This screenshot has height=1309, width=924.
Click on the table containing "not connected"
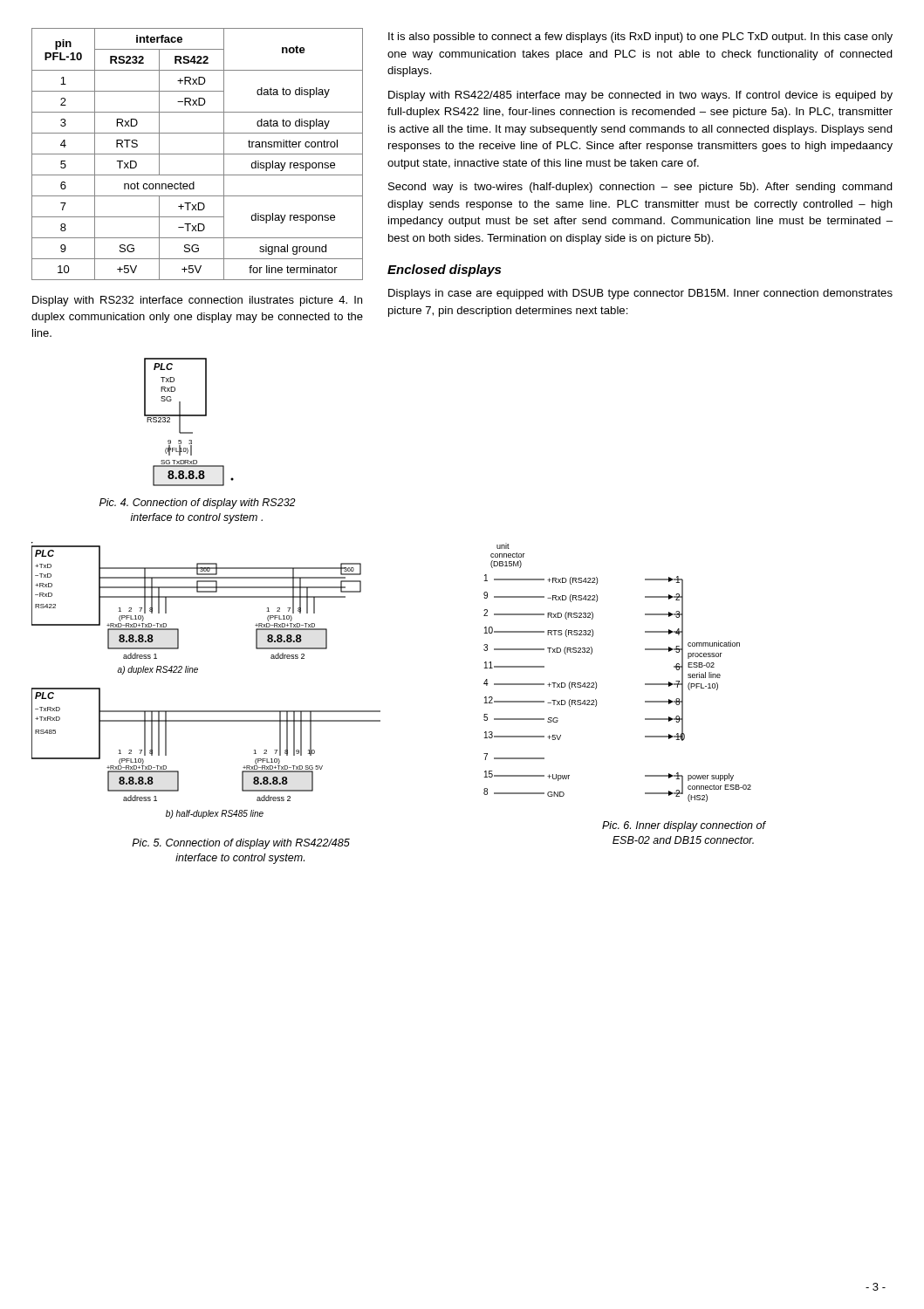(x=197, y=154)
